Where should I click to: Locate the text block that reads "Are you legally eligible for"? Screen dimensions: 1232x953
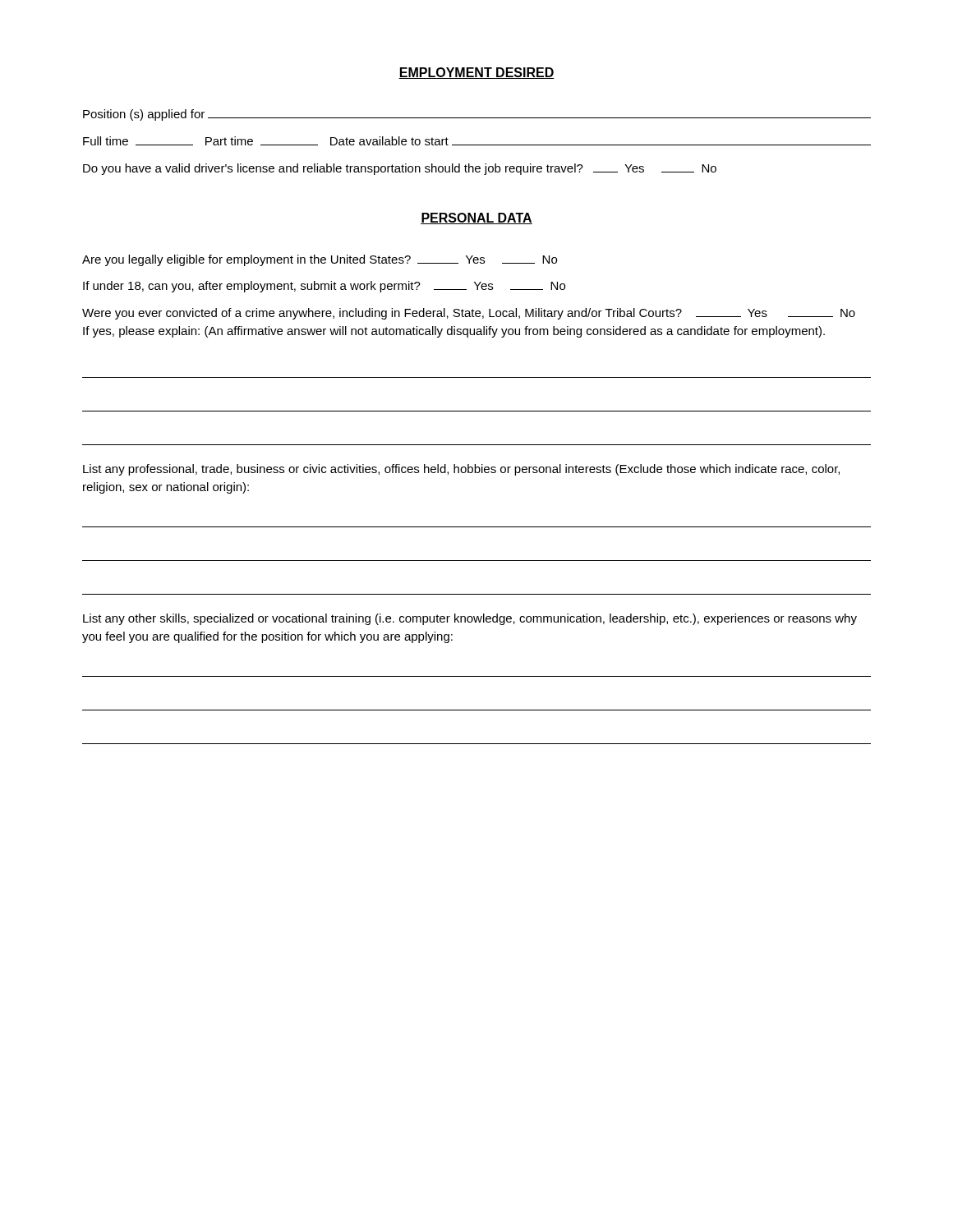[x=320, y=258]
